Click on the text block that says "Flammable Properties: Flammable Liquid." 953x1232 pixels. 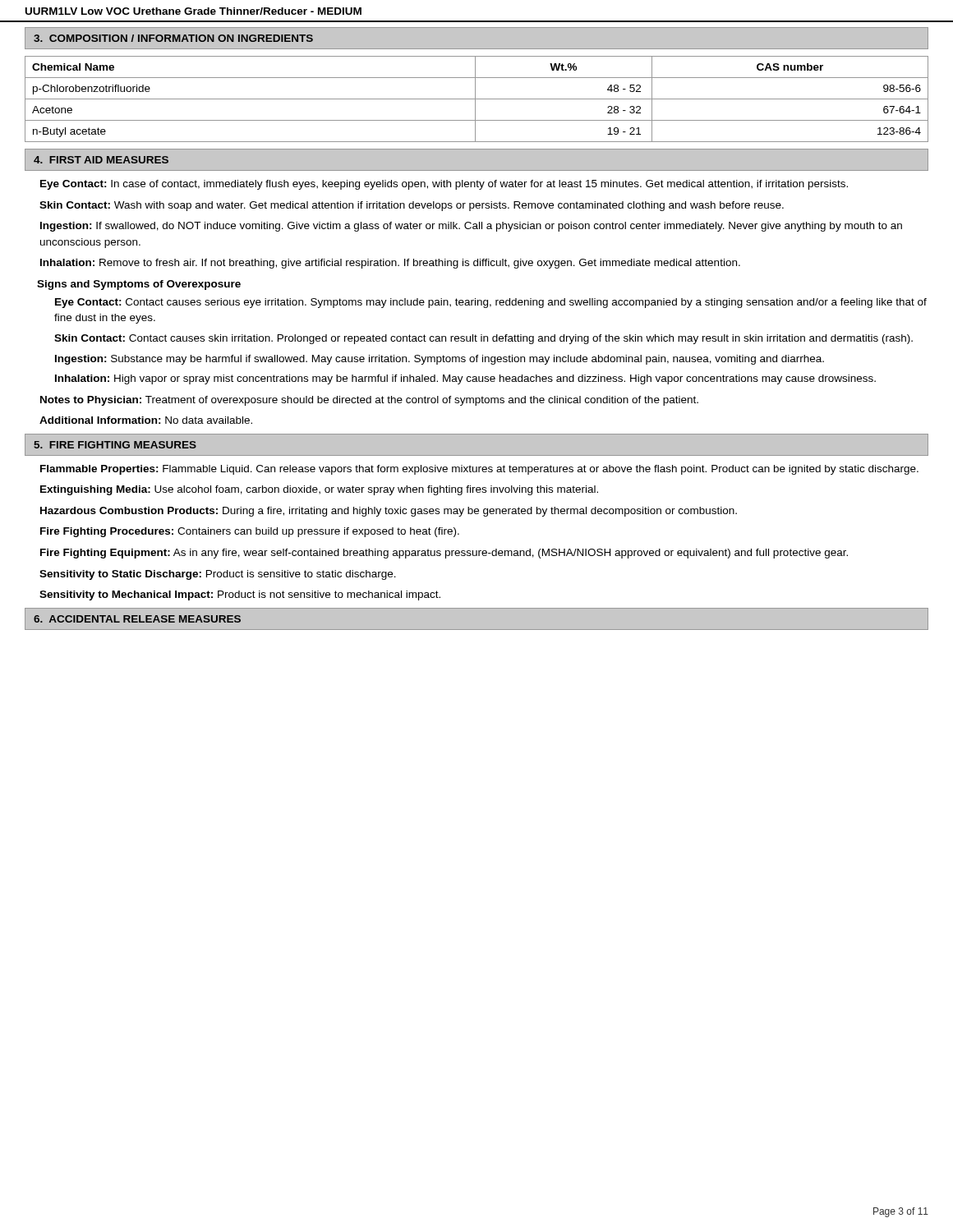pyautogui.click(x=479, y=468)
